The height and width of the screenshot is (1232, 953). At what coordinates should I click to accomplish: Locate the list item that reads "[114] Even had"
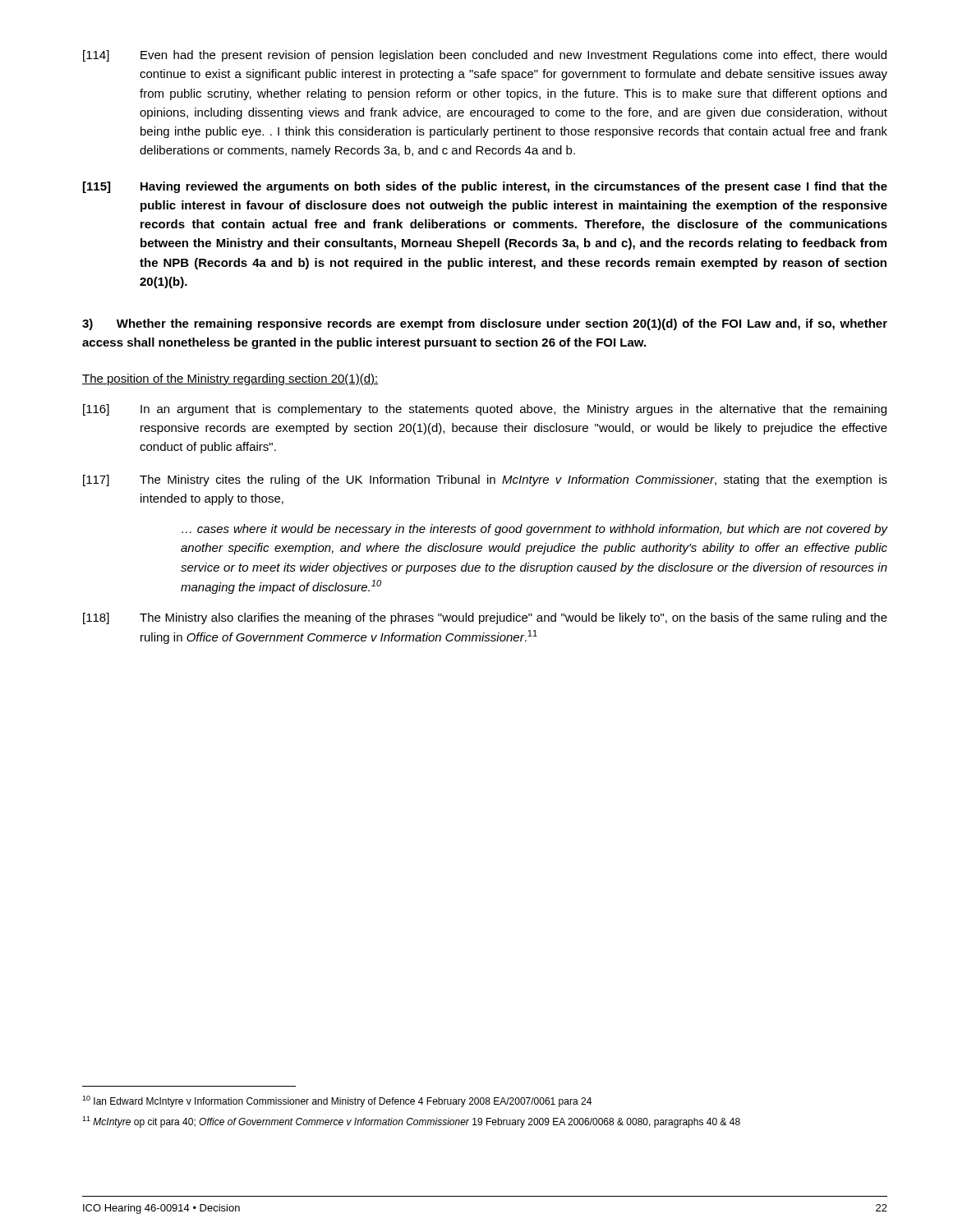click(485, 103)
